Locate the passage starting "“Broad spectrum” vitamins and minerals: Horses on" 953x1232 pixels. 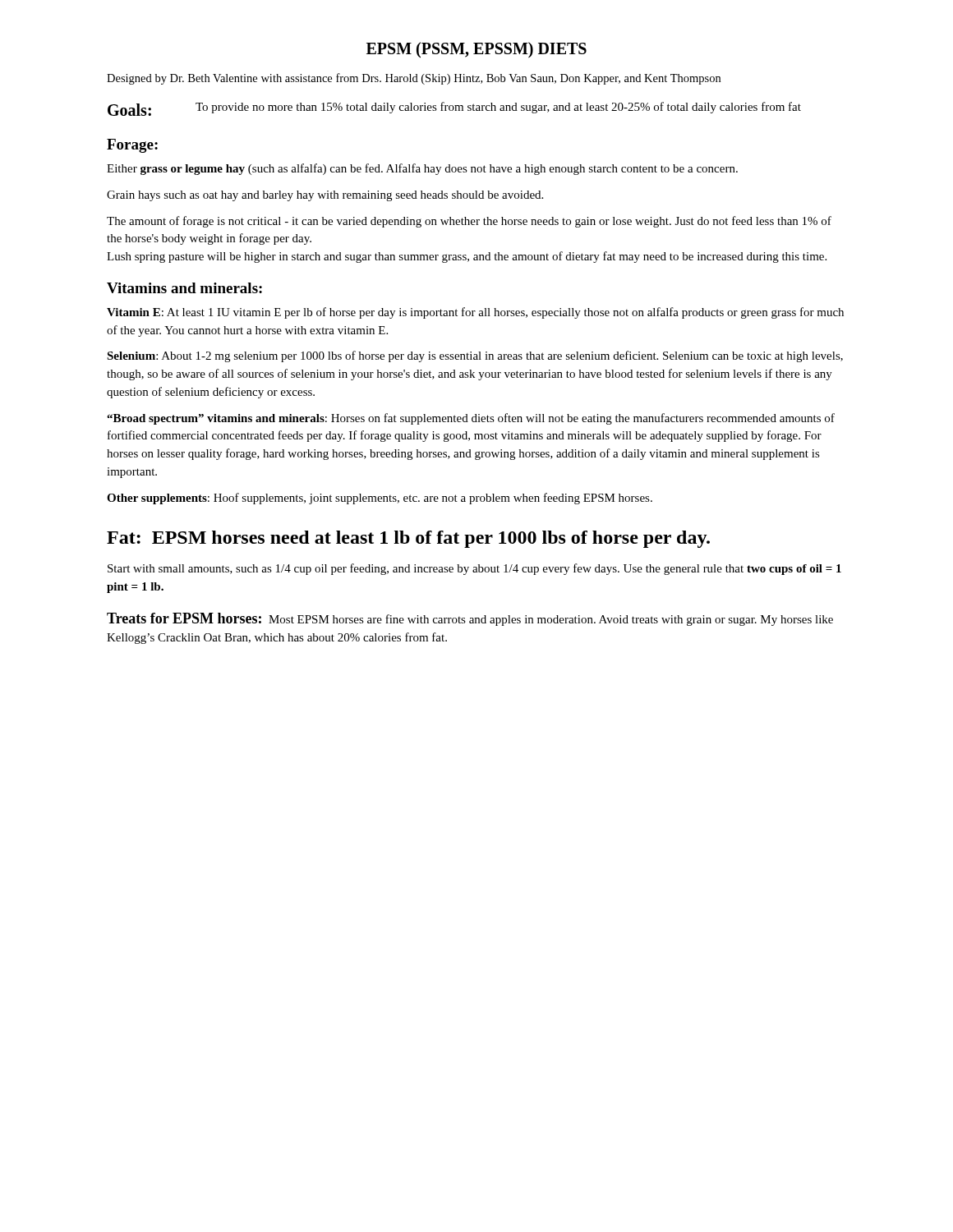471,444
